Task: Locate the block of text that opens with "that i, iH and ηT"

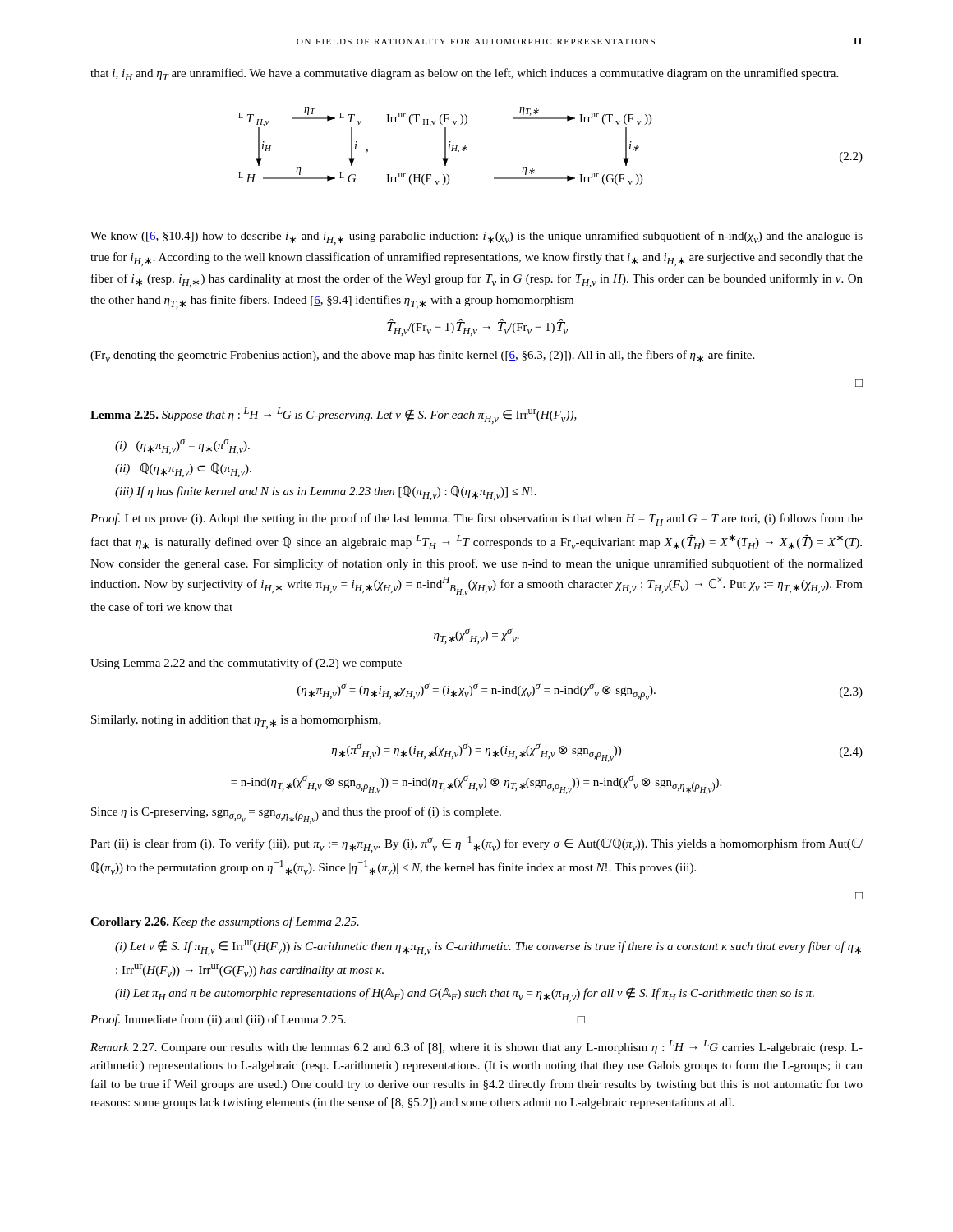Action: click(x=476, y=74)
